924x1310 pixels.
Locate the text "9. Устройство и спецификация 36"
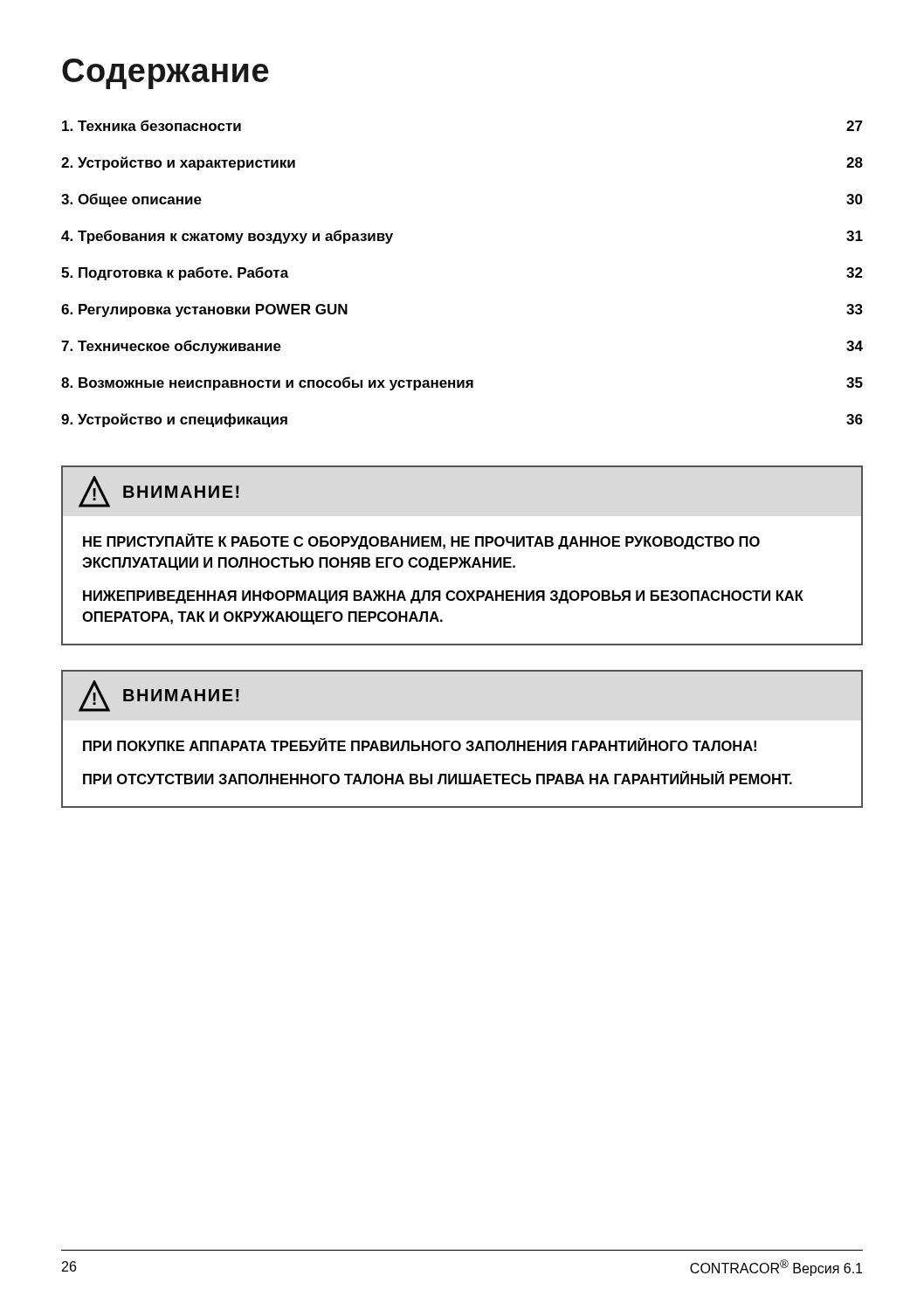[171, 420]
